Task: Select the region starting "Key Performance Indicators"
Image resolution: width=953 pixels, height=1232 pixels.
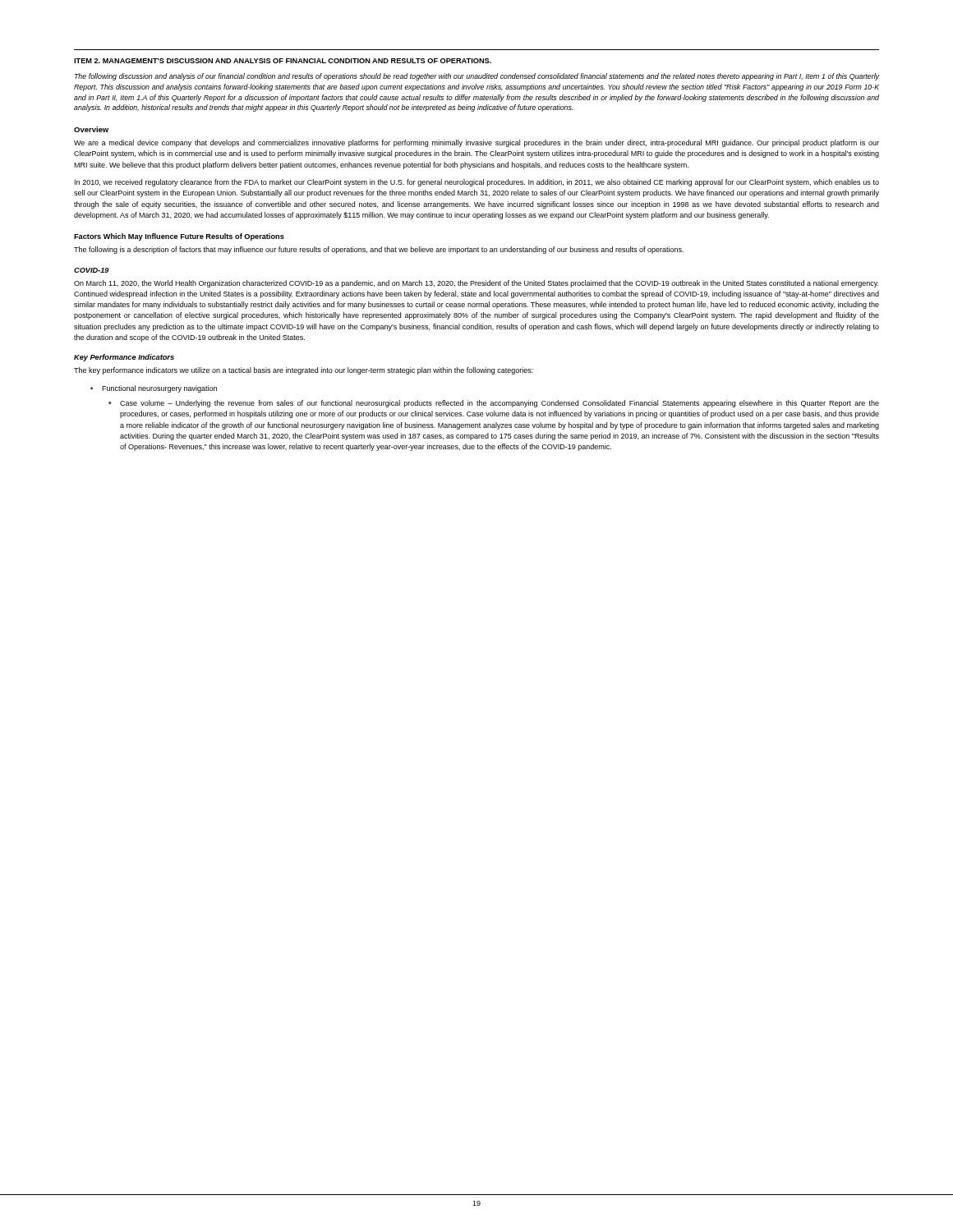Action: [x=124, y=358]
